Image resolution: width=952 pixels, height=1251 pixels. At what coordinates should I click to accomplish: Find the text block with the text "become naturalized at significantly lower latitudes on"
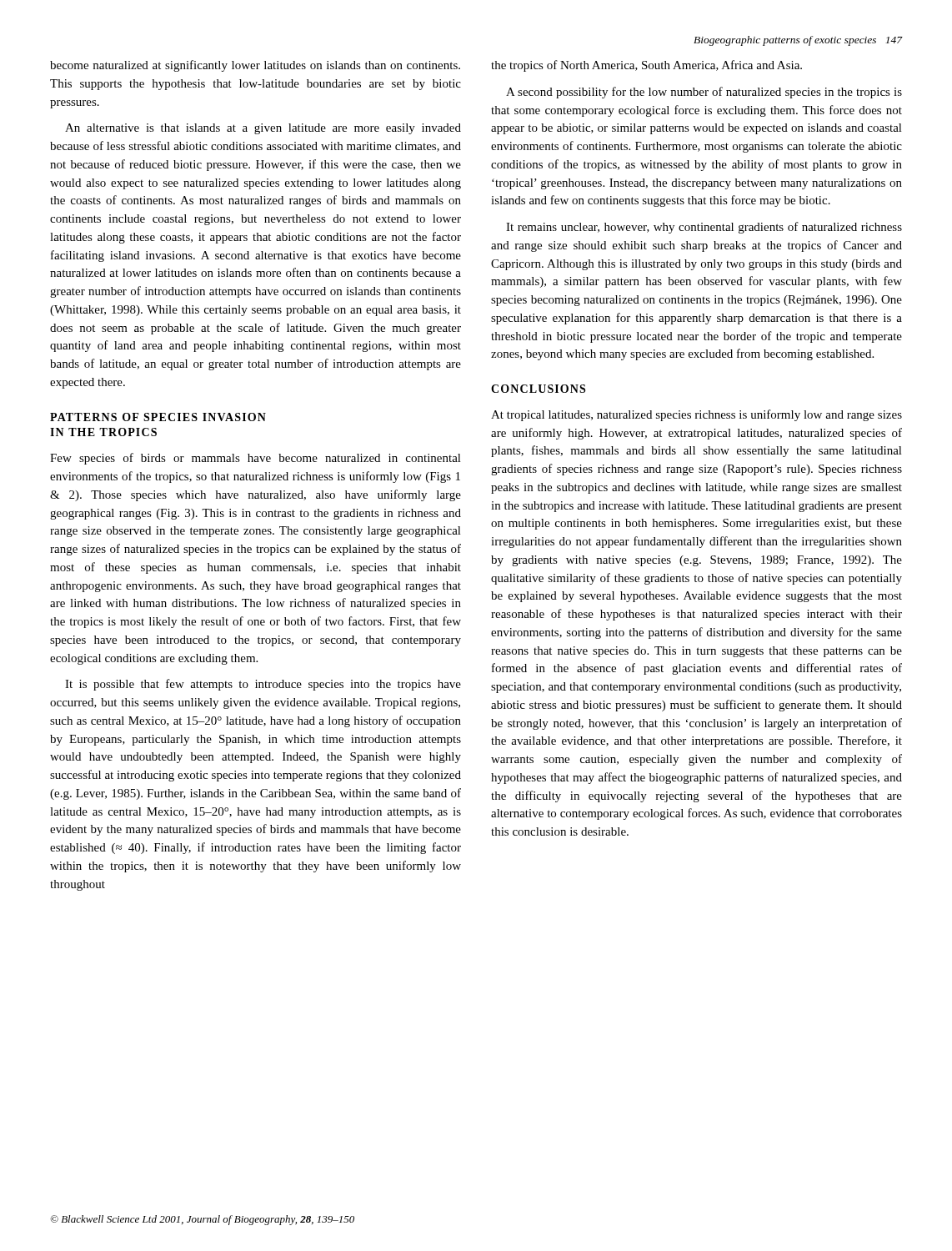click(x=255, y=224)
